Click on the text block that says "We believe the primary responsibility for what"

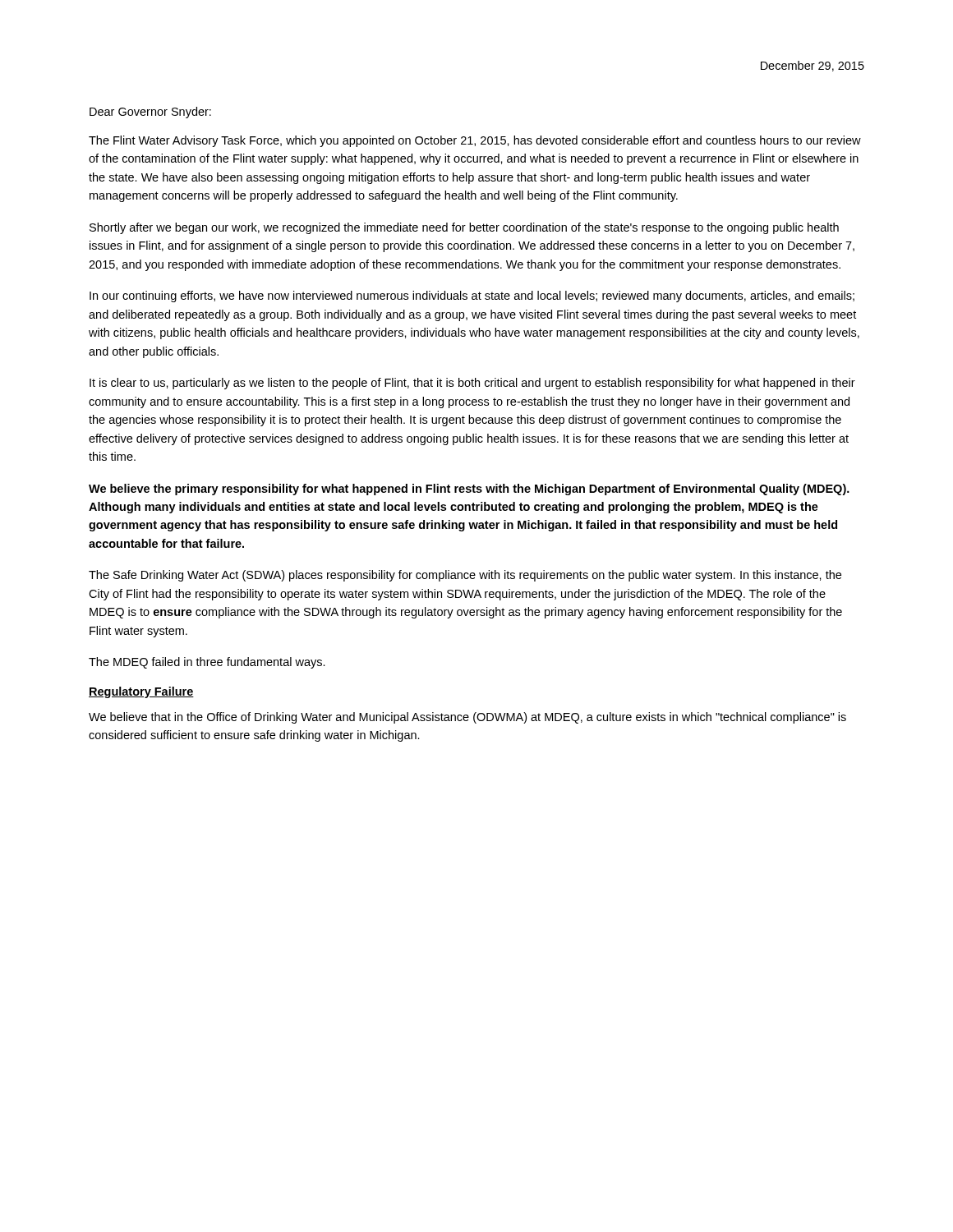point(469,516)
